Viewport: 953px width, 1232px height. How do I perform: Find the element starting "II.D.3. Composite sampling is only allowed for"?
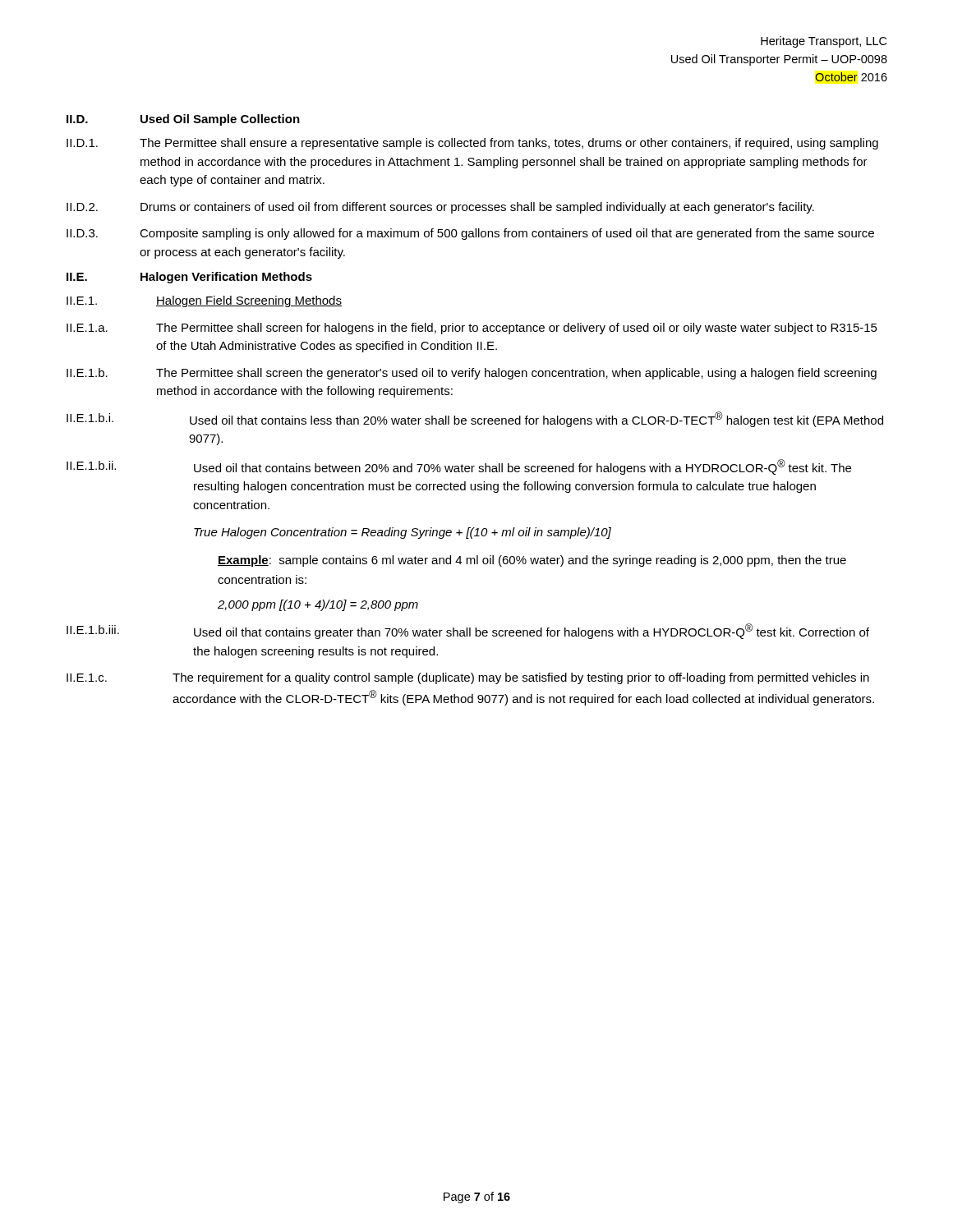(x=476, y=243)
